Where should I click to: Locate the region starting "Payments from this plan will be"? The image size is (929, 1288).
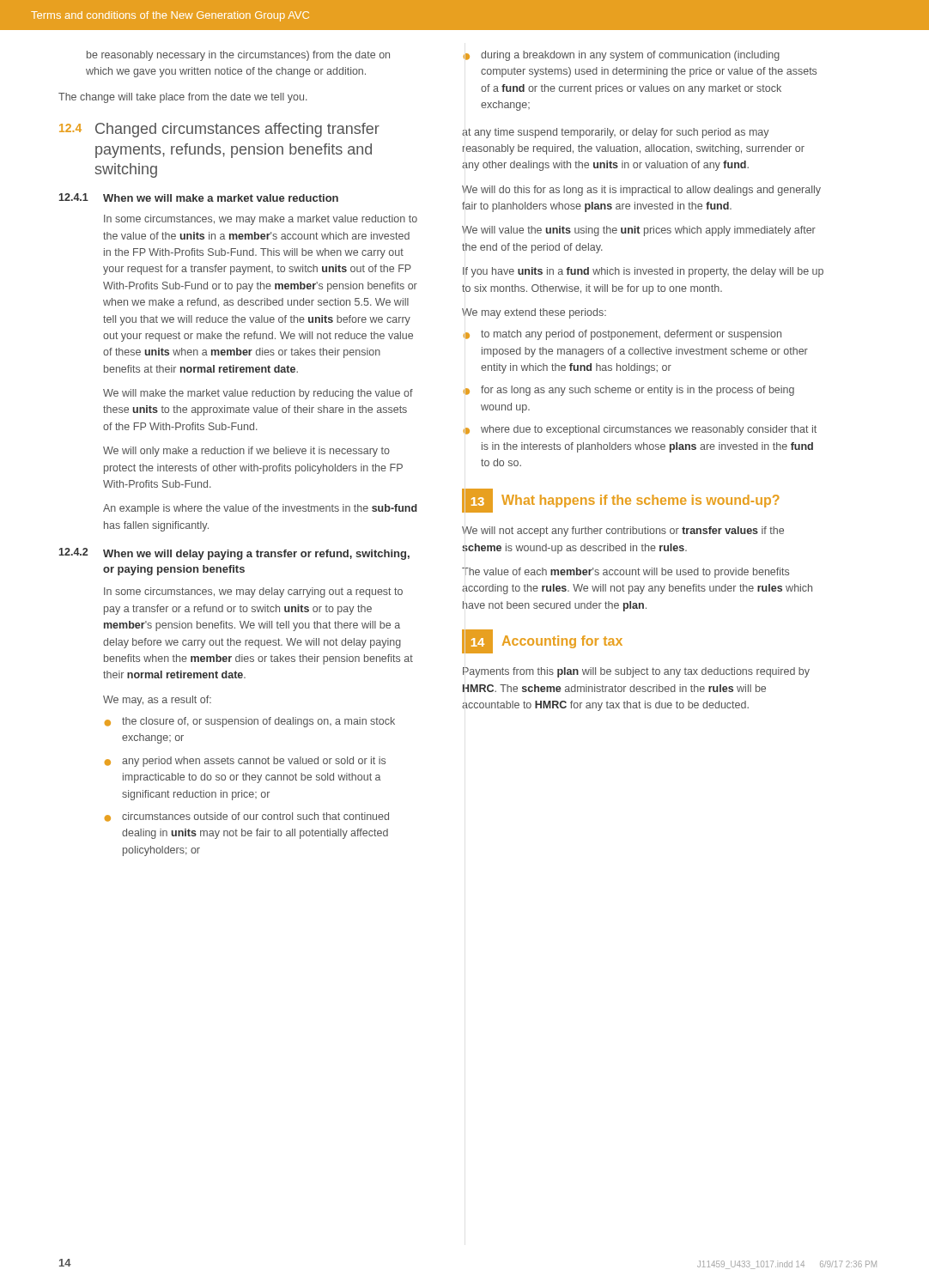[x=636, y=688]
